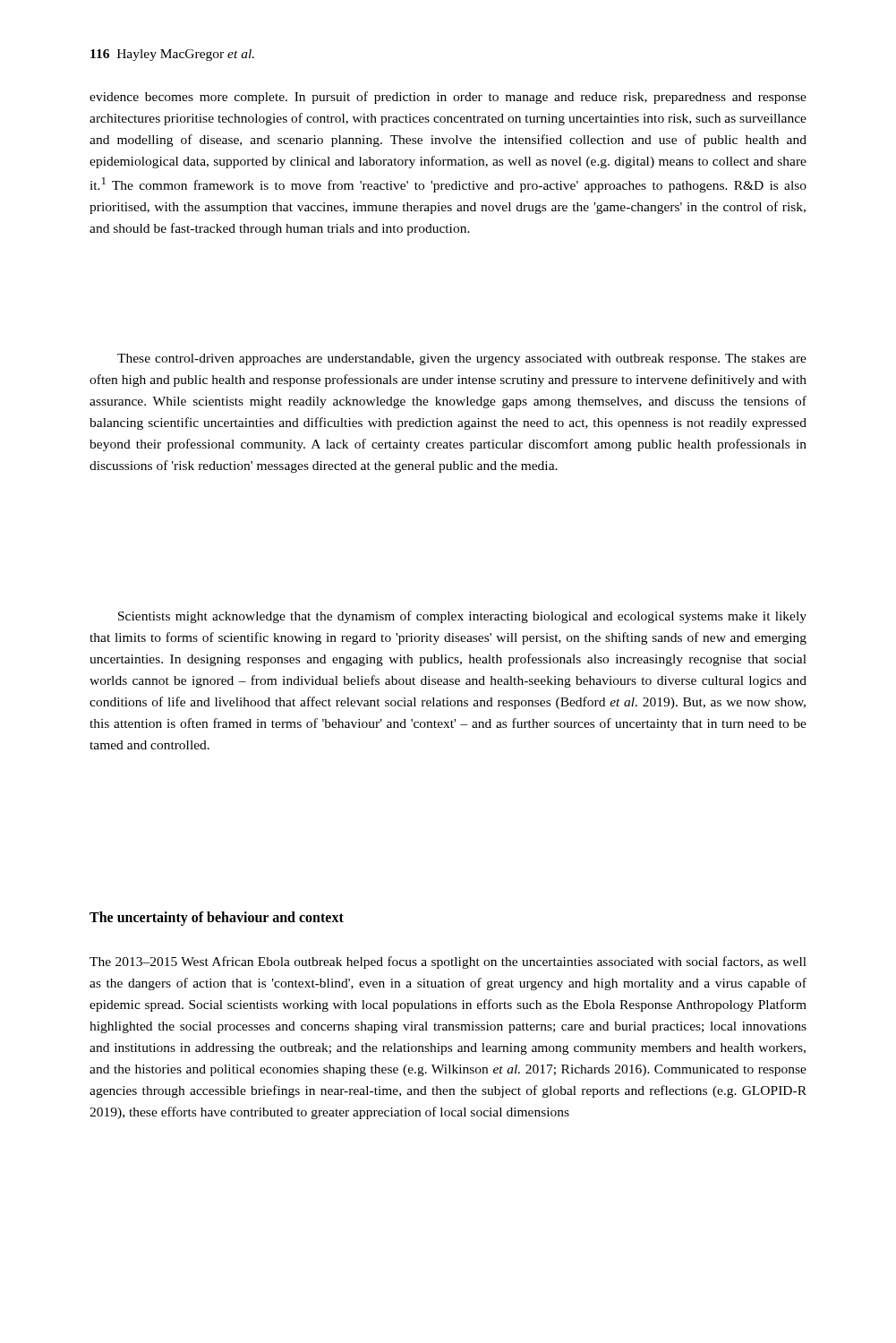Find the text block containing "These control-driven approaches are understandable,"
Image resolution: width=896 pixels, height=1343 pixels.
448,412
